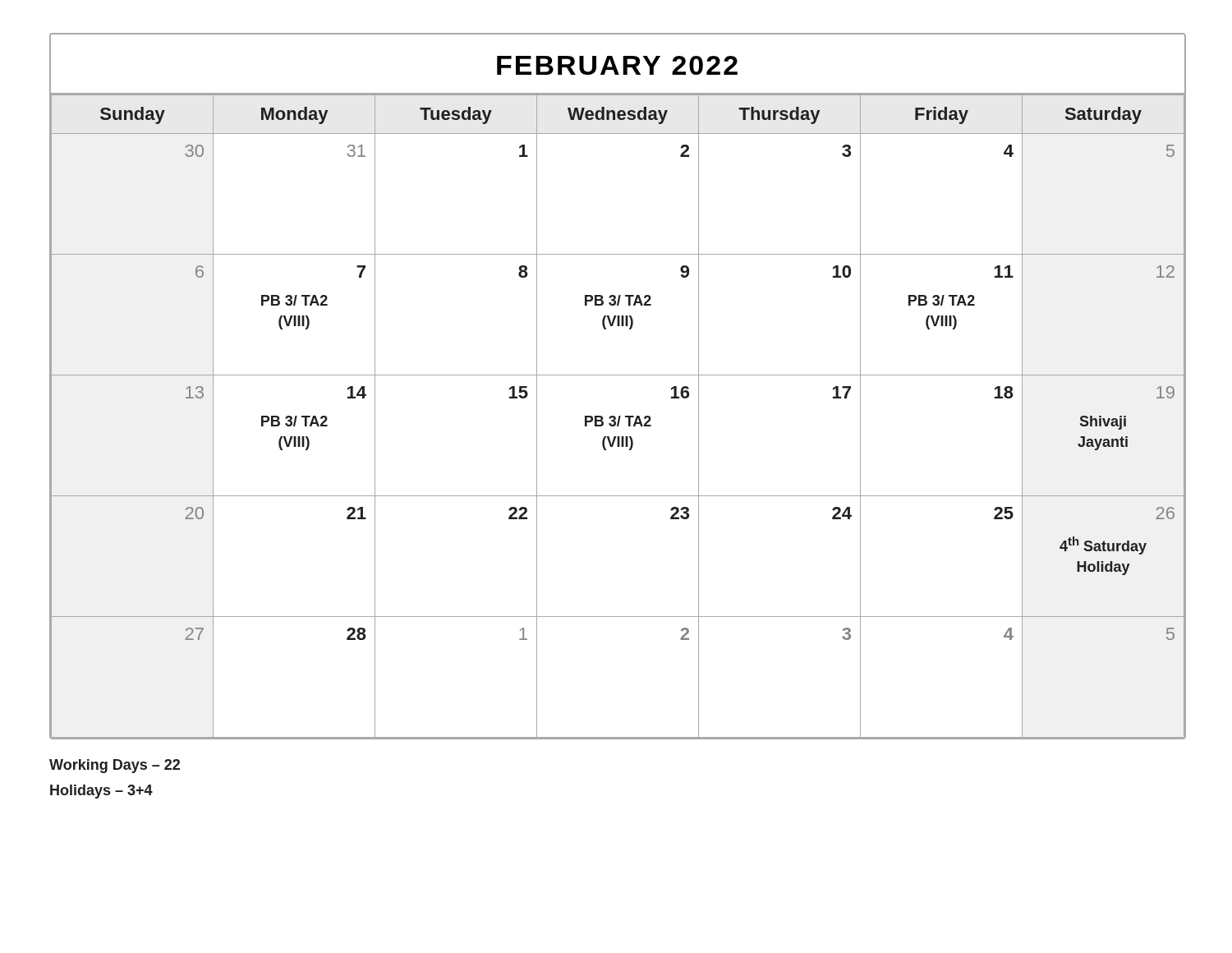Viewport: 1232px width, 953px height.
Task: Locate the text containing "Holidays – 3+4"
Action: [x=101, y=790]
